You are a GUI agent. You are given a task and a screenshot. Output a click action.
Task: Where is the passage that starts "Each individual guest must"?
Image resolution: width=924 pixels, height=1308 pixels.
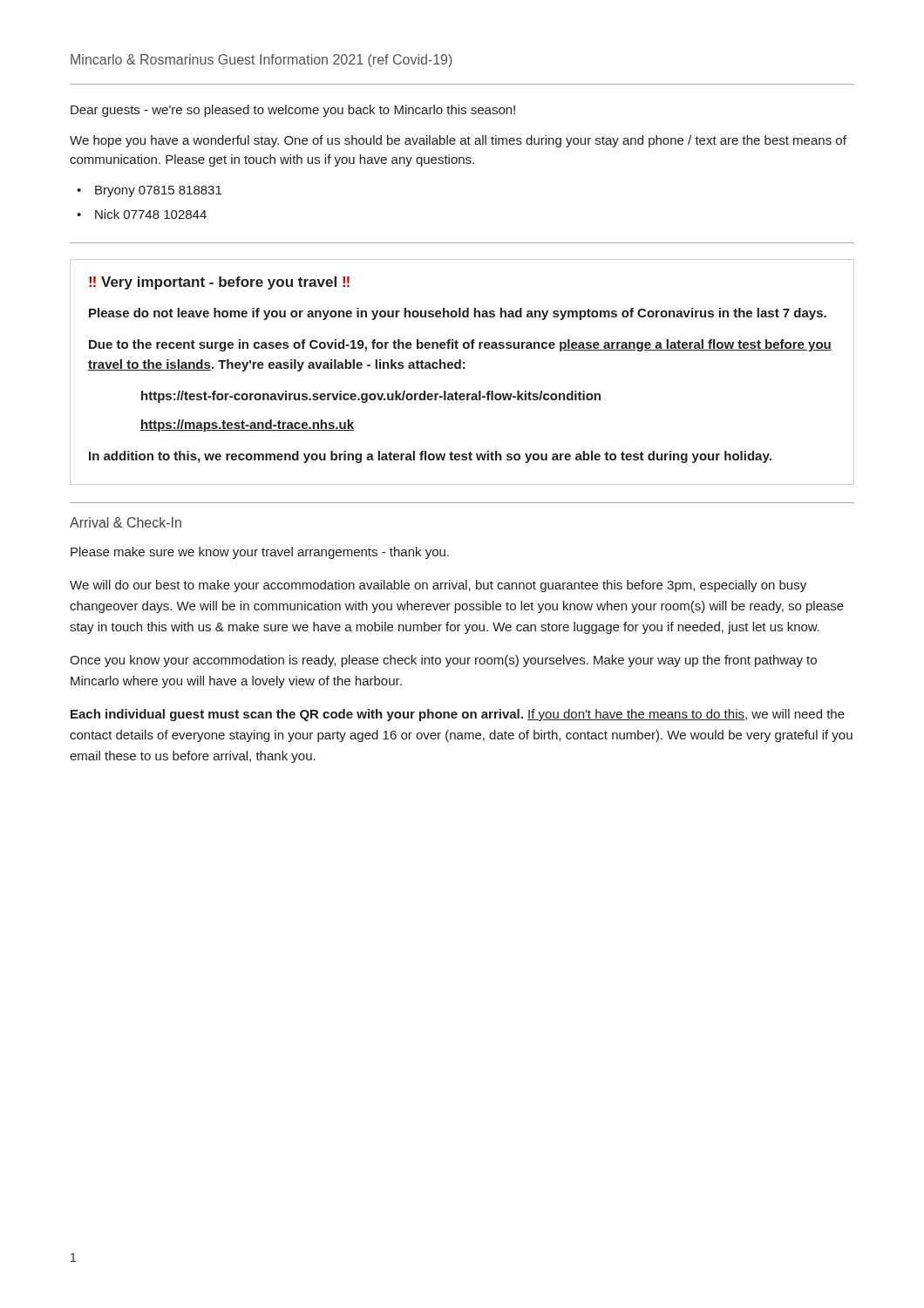tap(461, 734)
